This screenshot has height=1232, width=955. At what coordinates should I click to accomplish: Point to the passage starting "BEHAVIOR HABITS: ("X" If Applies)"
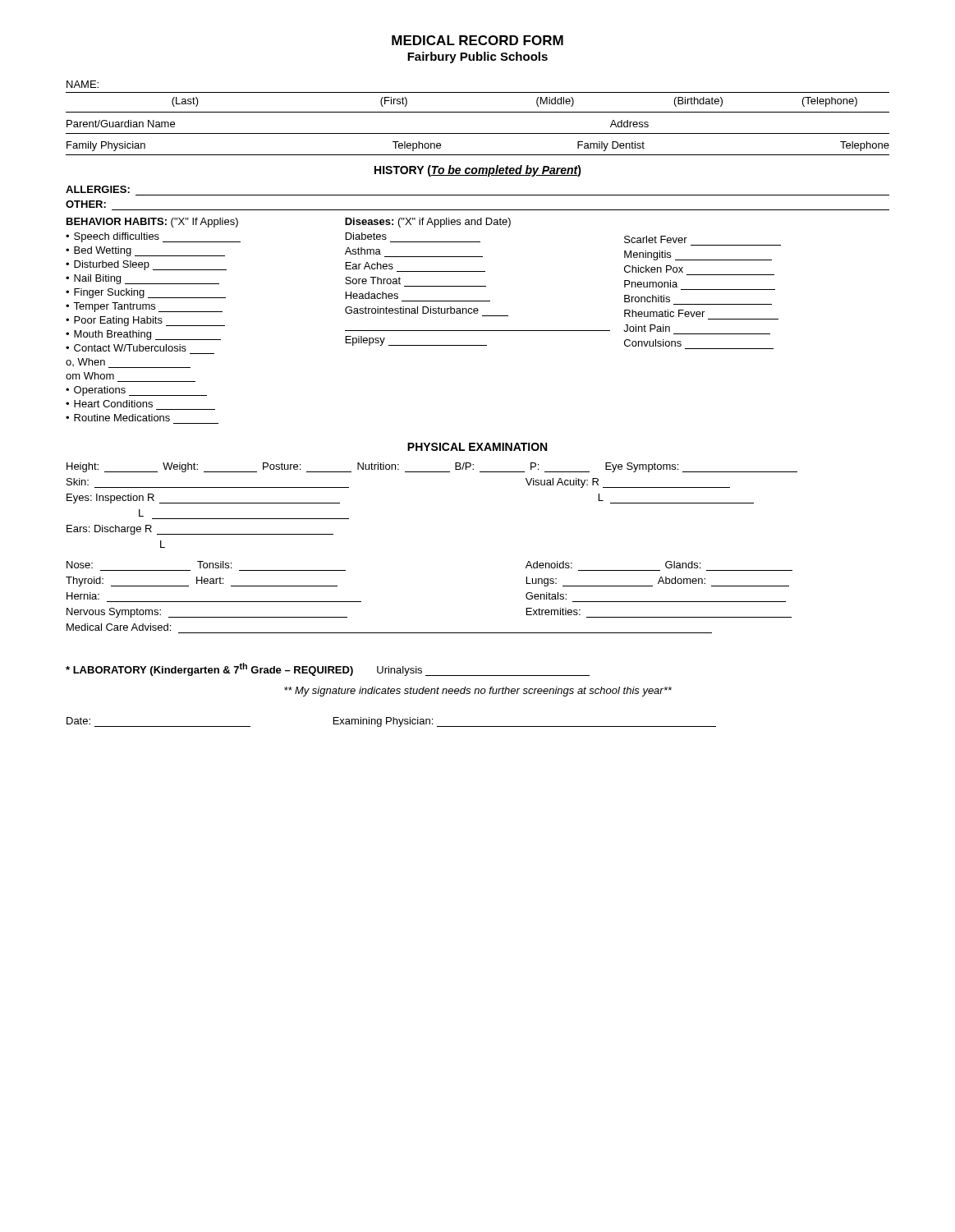point(199,320)
